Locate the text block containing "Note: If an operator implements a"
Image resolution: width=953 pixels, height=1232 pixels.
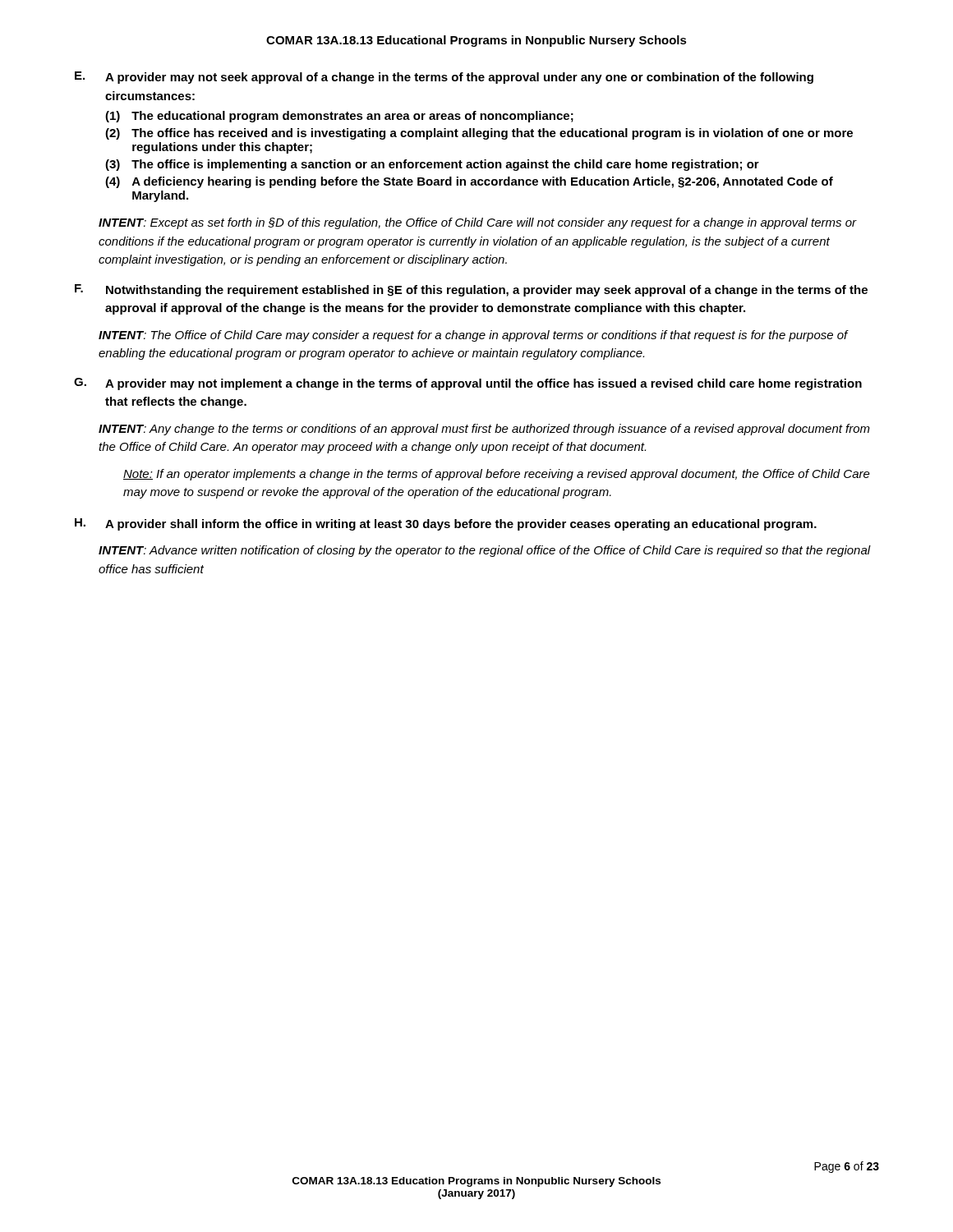497,482
